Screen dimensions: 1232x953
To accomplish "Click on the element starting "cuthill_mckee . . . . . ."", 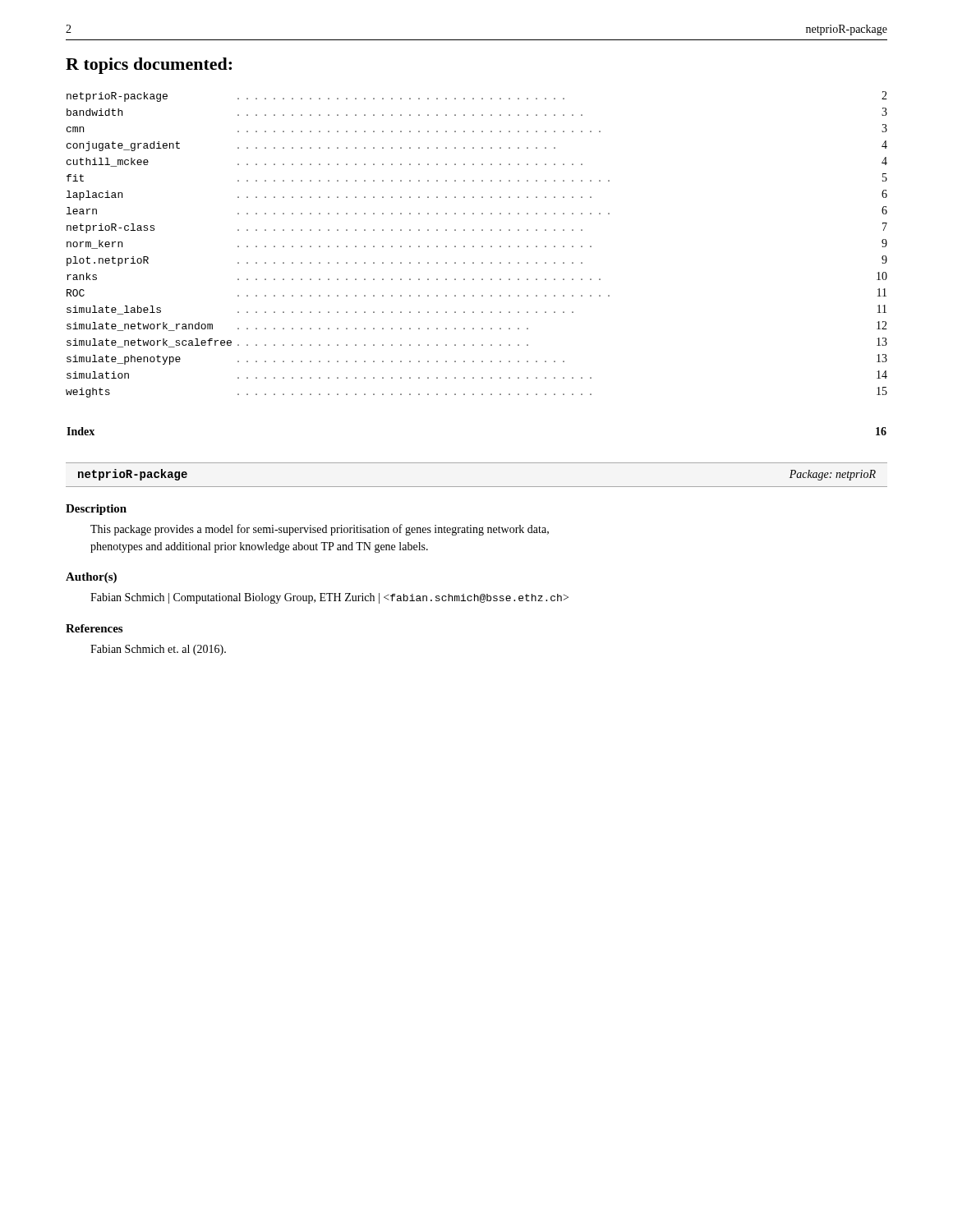I will (x=476, y=162).
